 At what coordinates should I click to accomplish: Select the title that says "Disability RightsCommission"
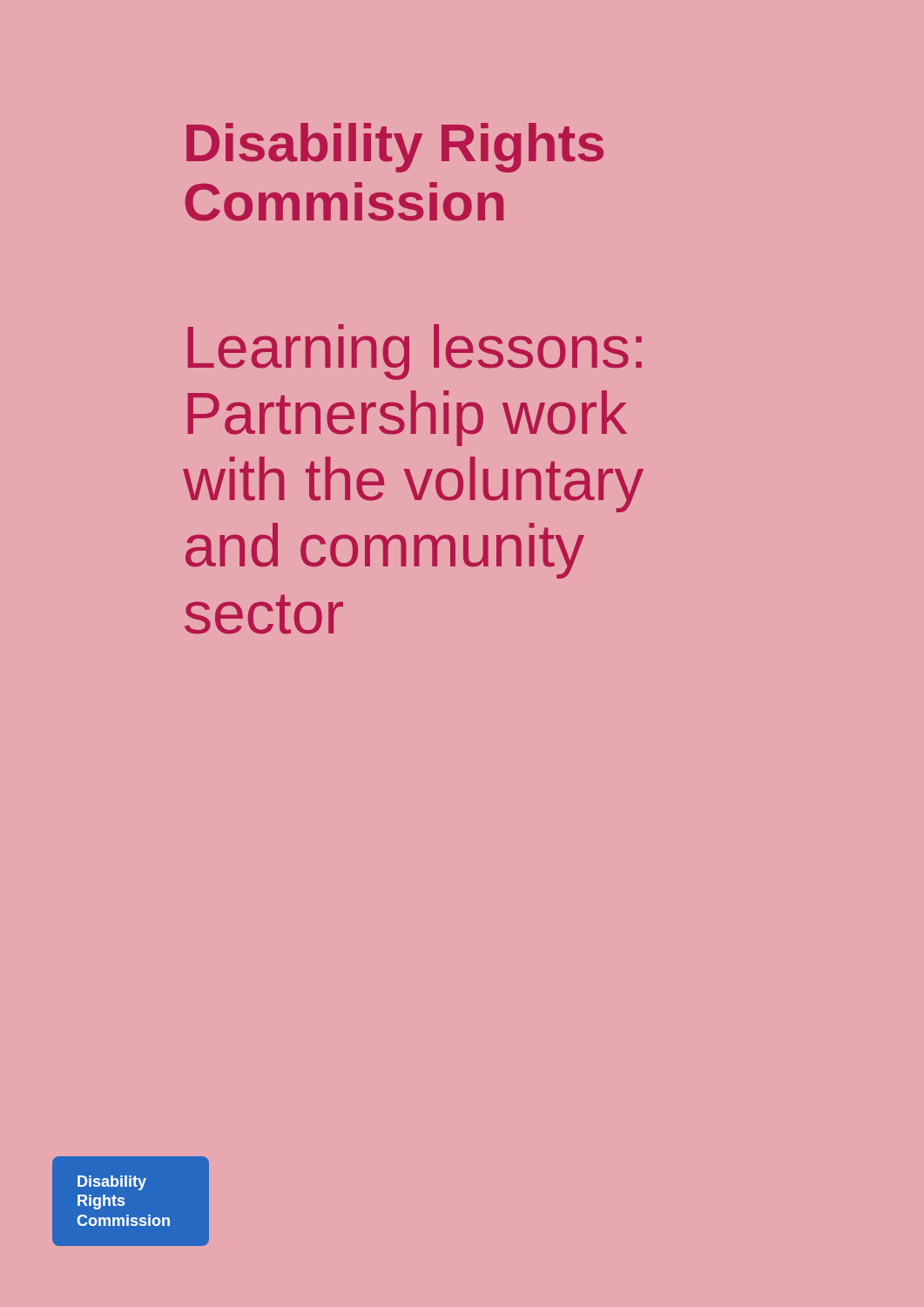(x=466, y=173)
